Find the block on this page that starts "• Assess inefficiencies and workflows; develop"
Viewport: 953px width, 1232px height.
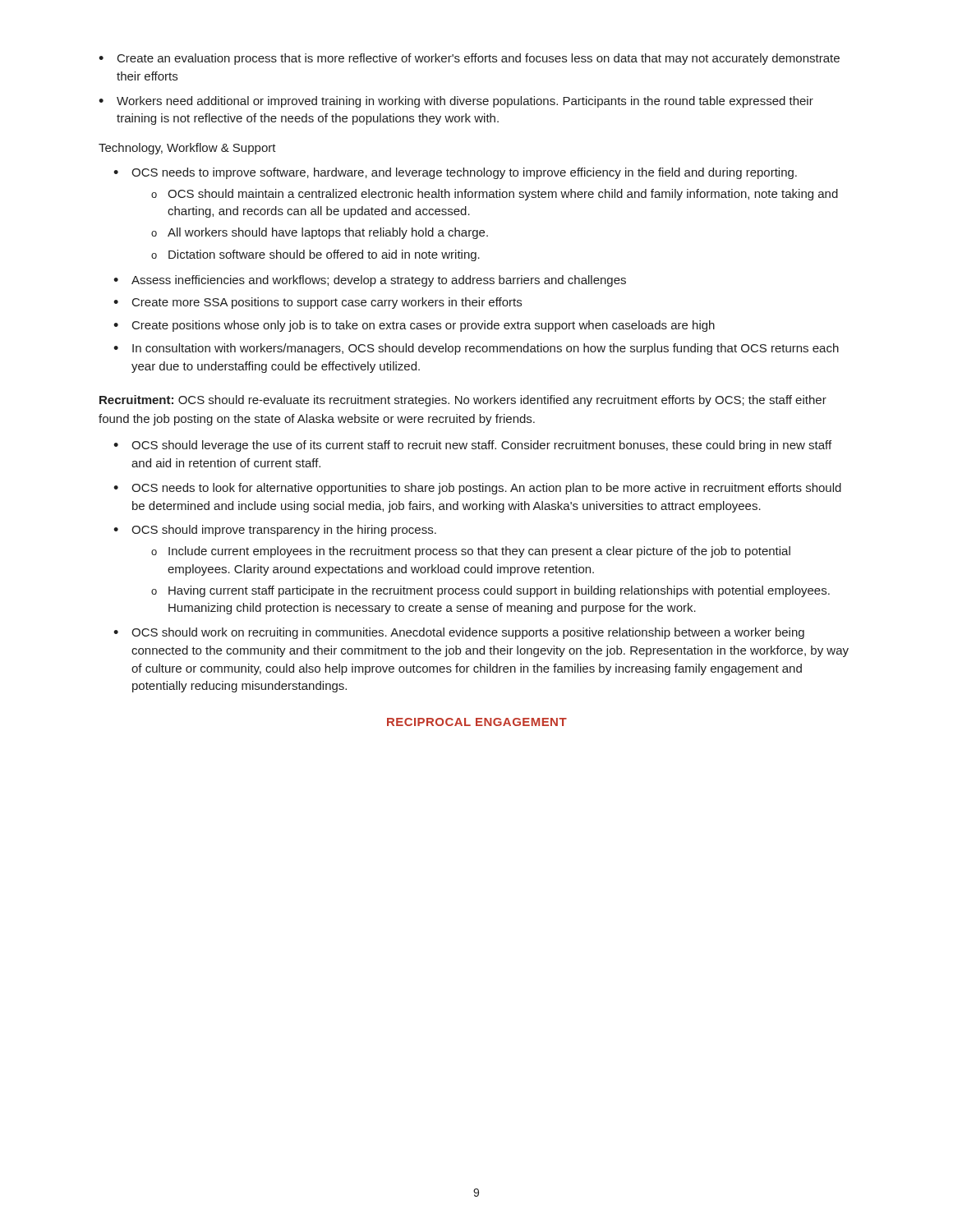click(x=370, y=280)
